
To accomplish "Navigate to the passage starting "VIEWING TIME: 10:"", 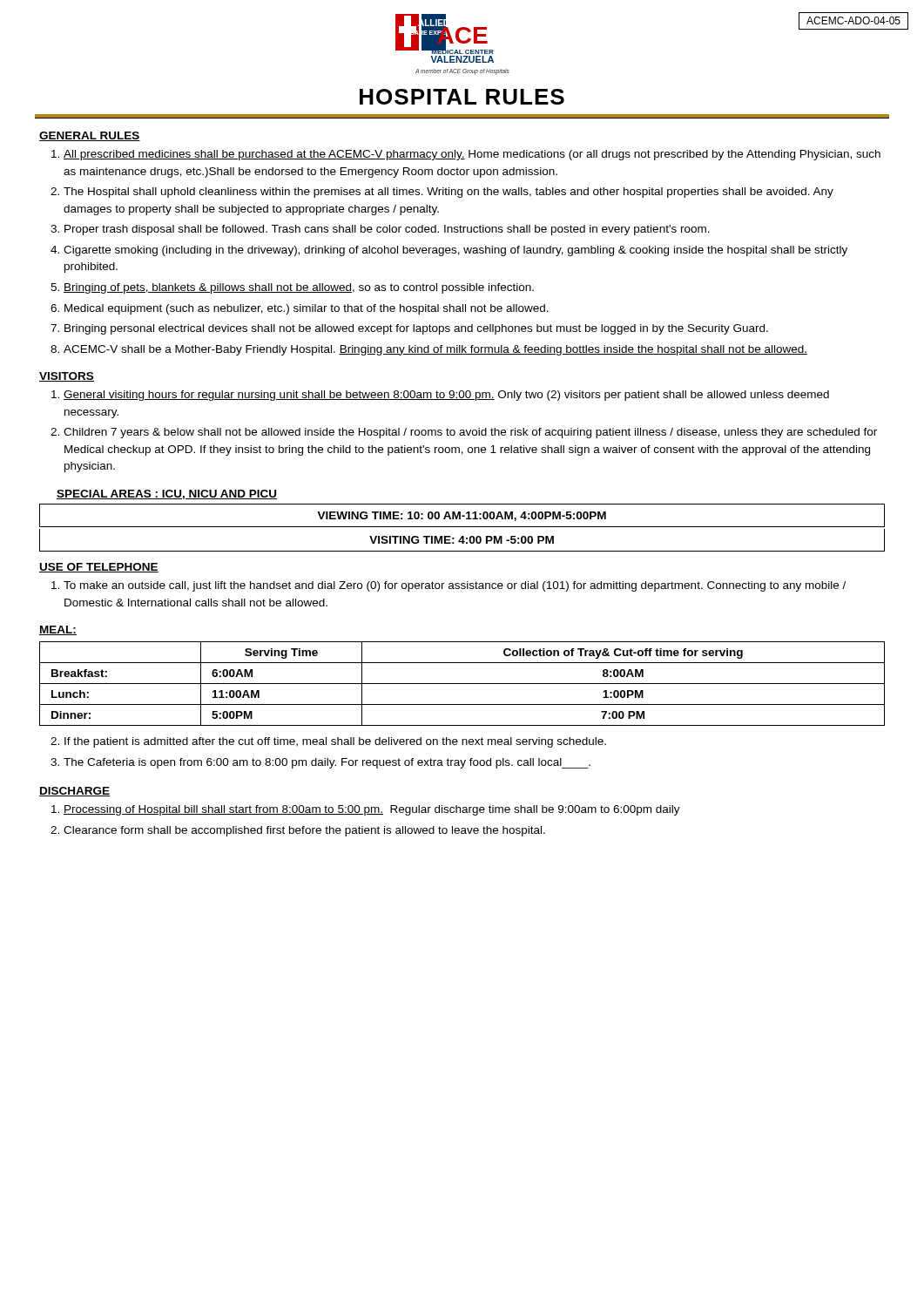I will pyautogui.click(x=462, y=515).
